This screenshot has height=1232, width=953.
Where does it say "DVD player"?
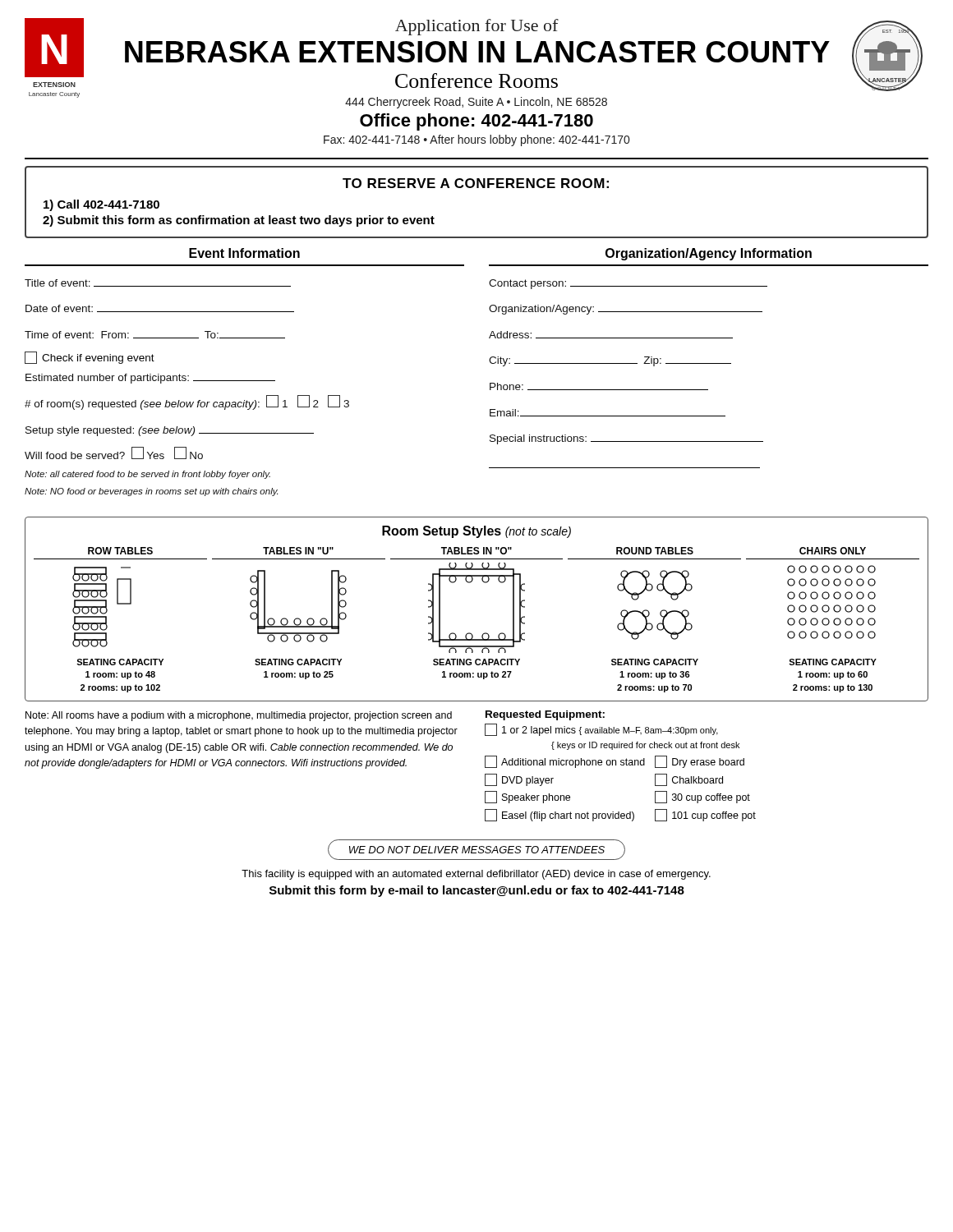(x=519, y=781)
